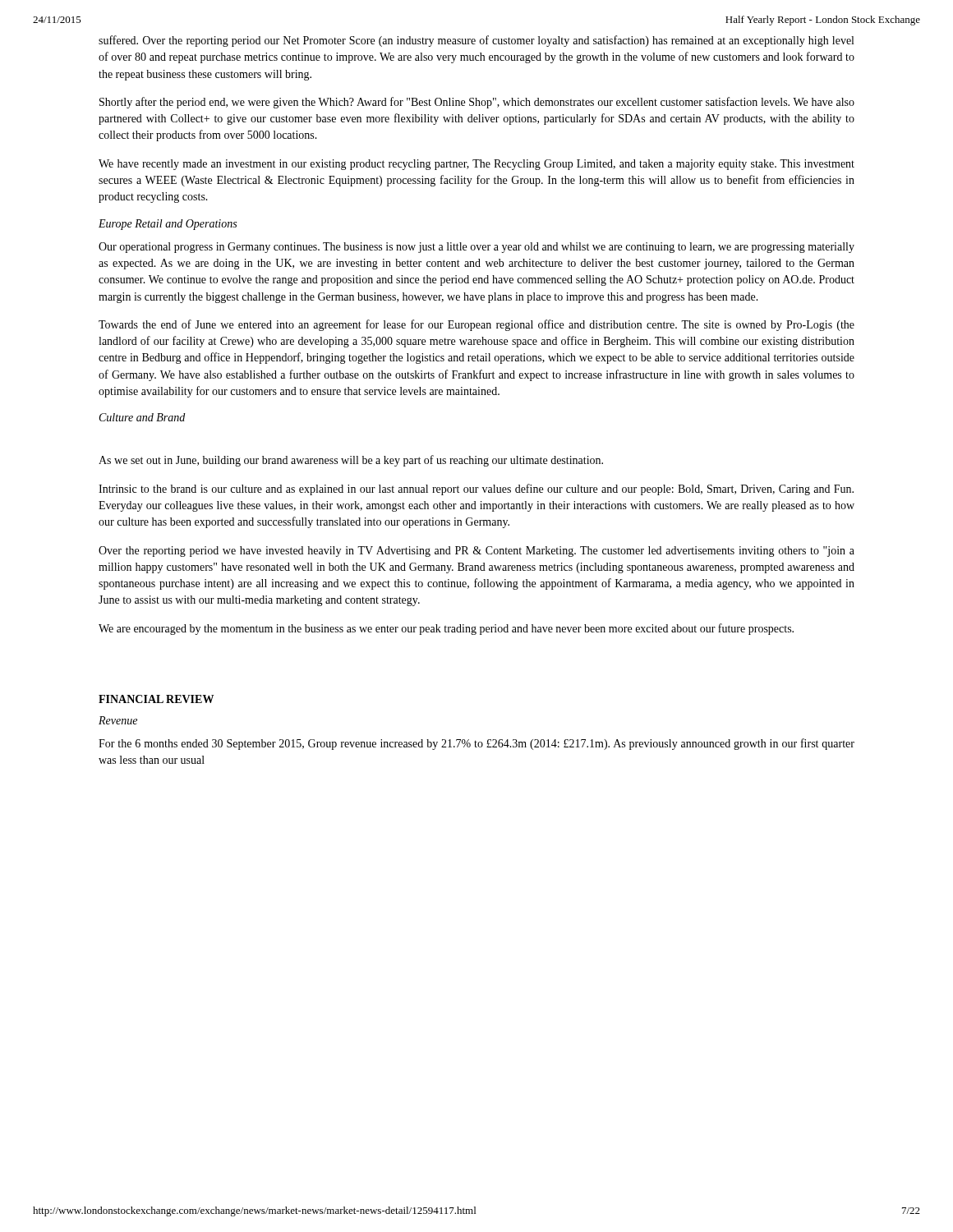Point to the region starting "Europe Retail and Operations"
The image size is (953, 1232).
click(168, 223)
